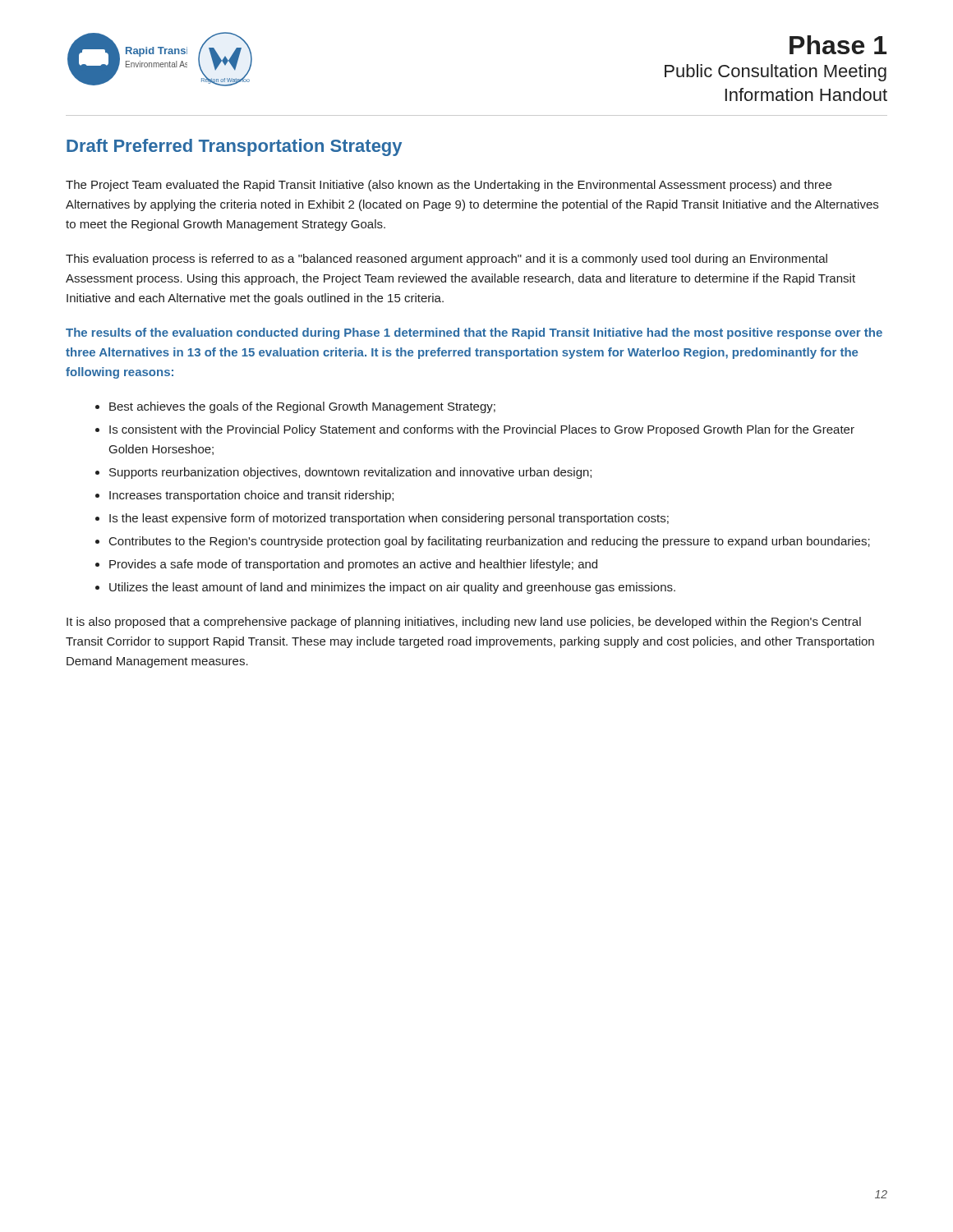This screenshot has width=953, height=1232.
Task: Where is the passage that starts "Increases transportation choice and transit"?
Action: [252, 495]
